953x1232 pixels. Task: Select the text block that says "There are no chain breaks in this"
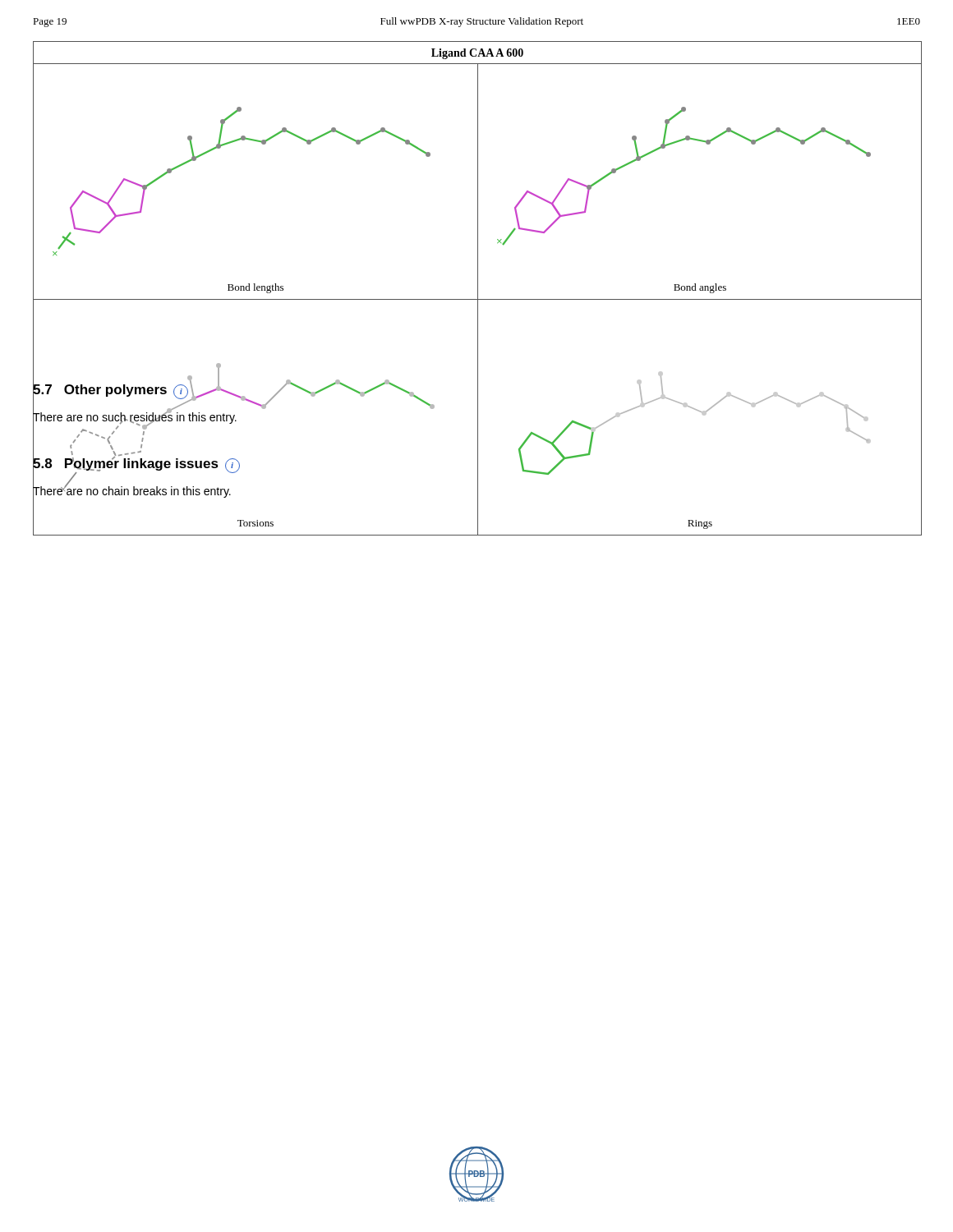132,491
